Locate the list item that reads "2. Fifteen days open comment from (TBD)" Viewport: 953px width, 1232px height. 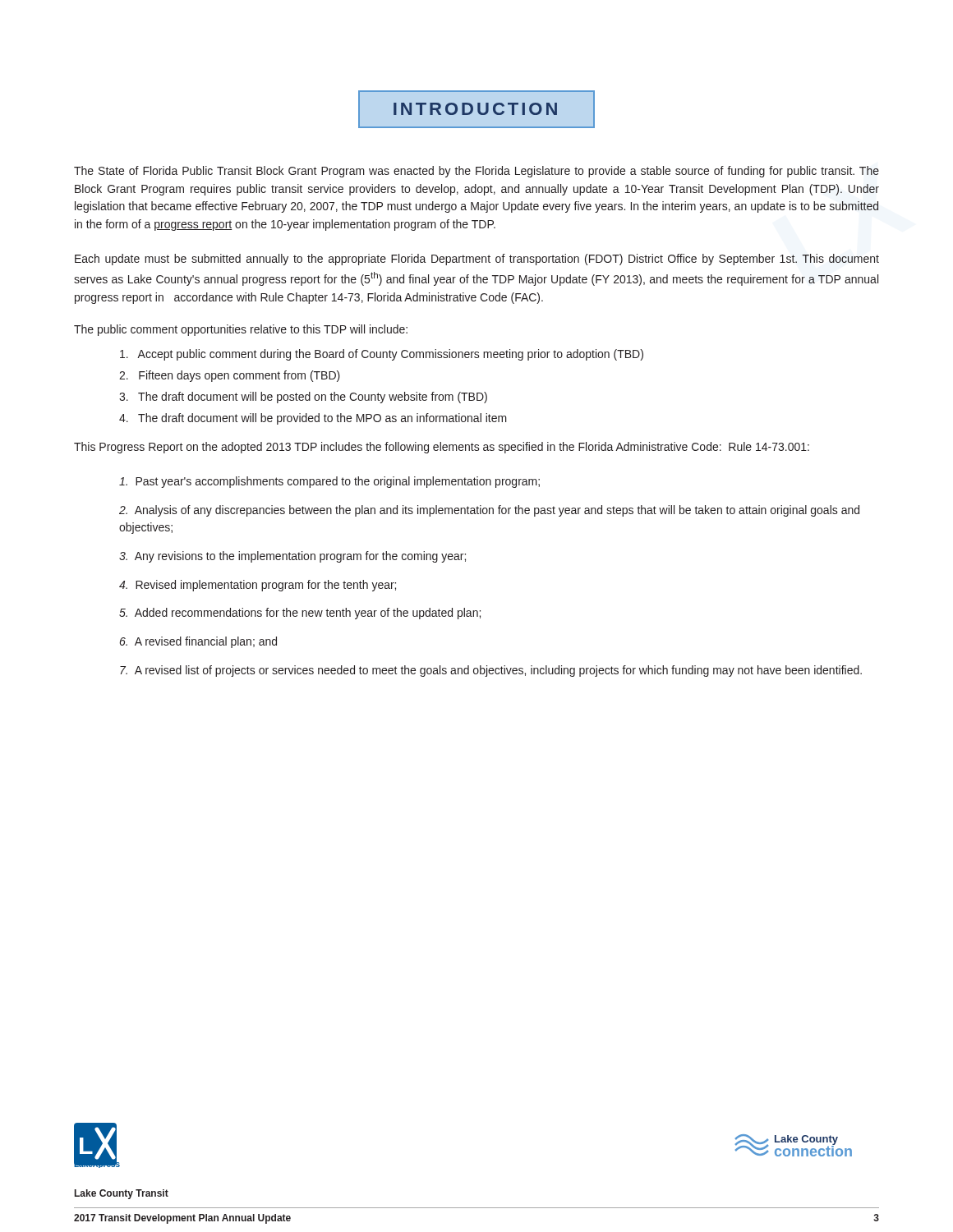pos(230,375)
